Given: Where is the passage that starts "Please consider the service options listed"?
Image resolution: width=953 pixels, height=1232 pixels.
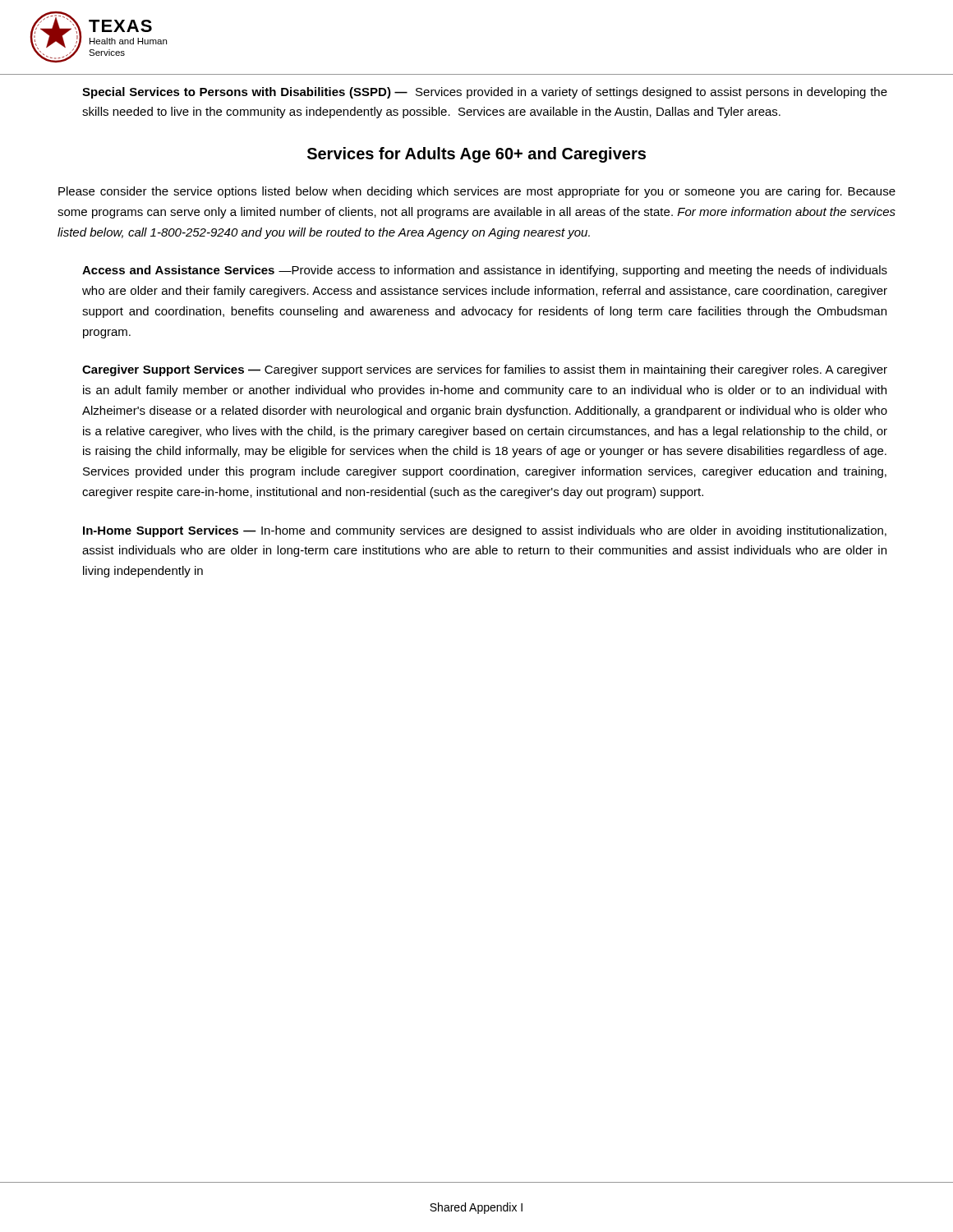Looking at the screenshot, I should coord(476,211).
